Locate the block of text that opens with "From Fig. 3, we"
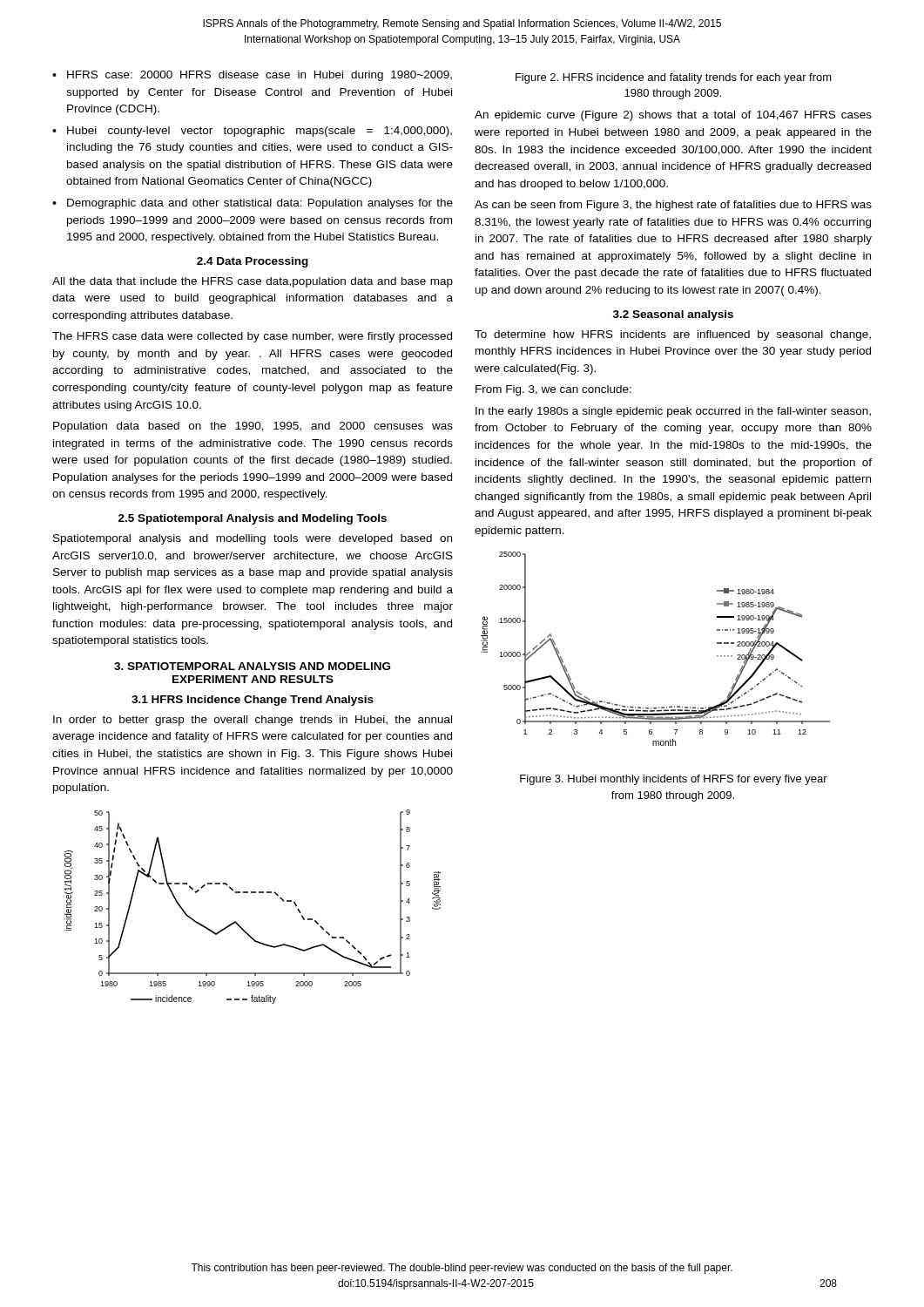The height and width of the screenshot is (1307, 924). 553,389
